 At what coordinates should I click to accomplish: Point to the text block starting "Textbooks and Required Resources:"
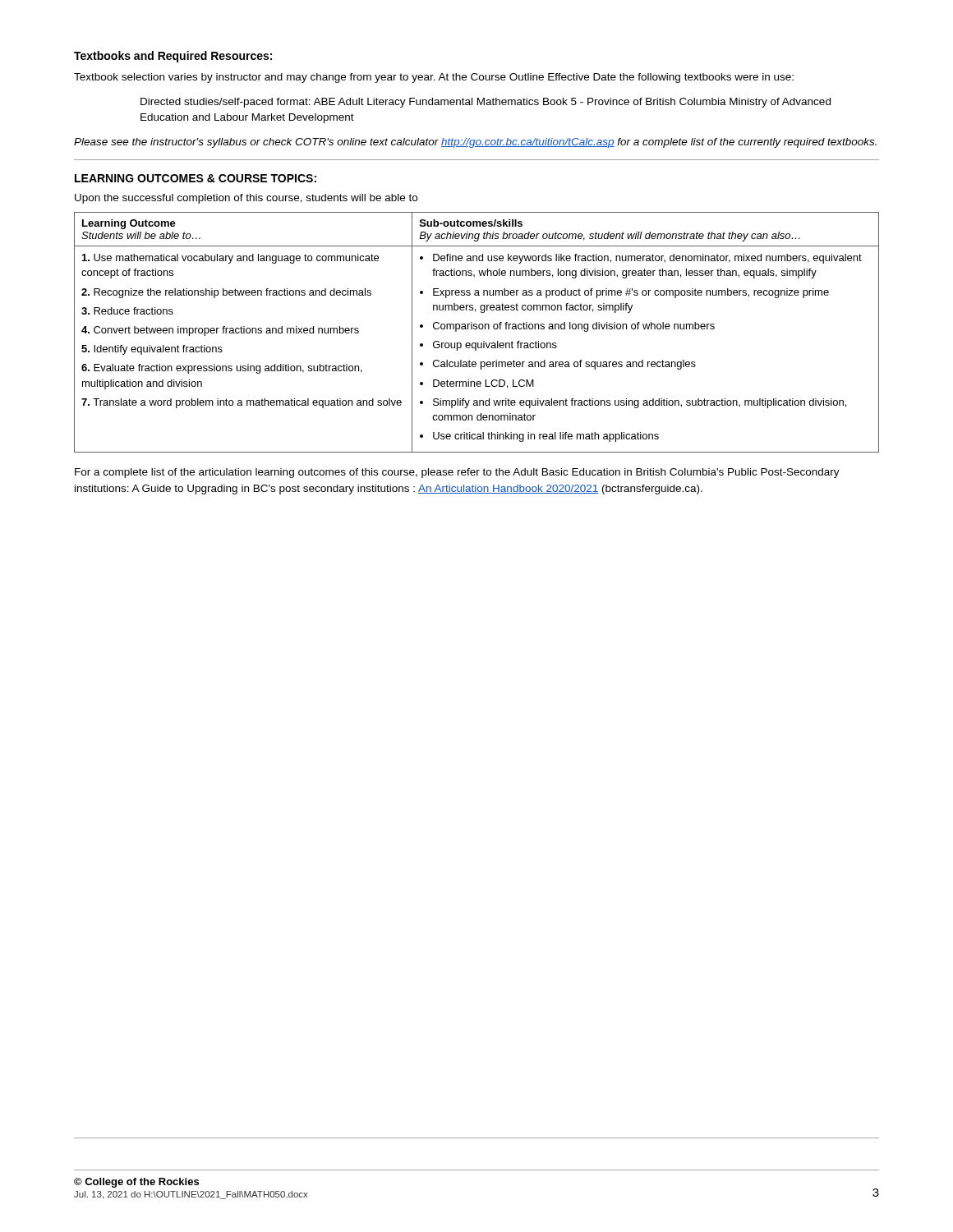click(174, 56)
